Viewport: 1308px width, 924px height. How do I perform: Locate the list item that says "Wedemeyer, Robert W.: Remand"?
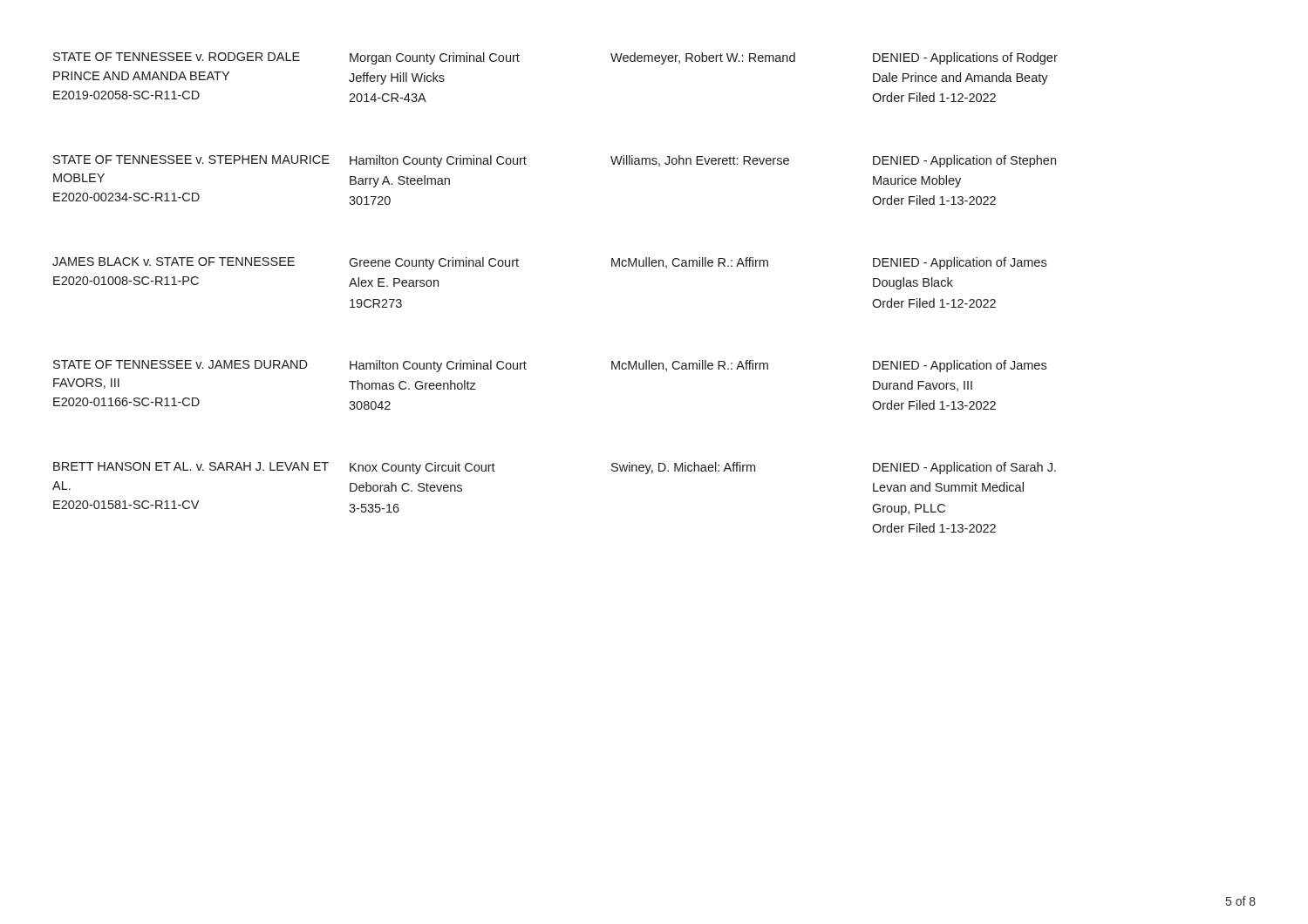click(732, 58)
